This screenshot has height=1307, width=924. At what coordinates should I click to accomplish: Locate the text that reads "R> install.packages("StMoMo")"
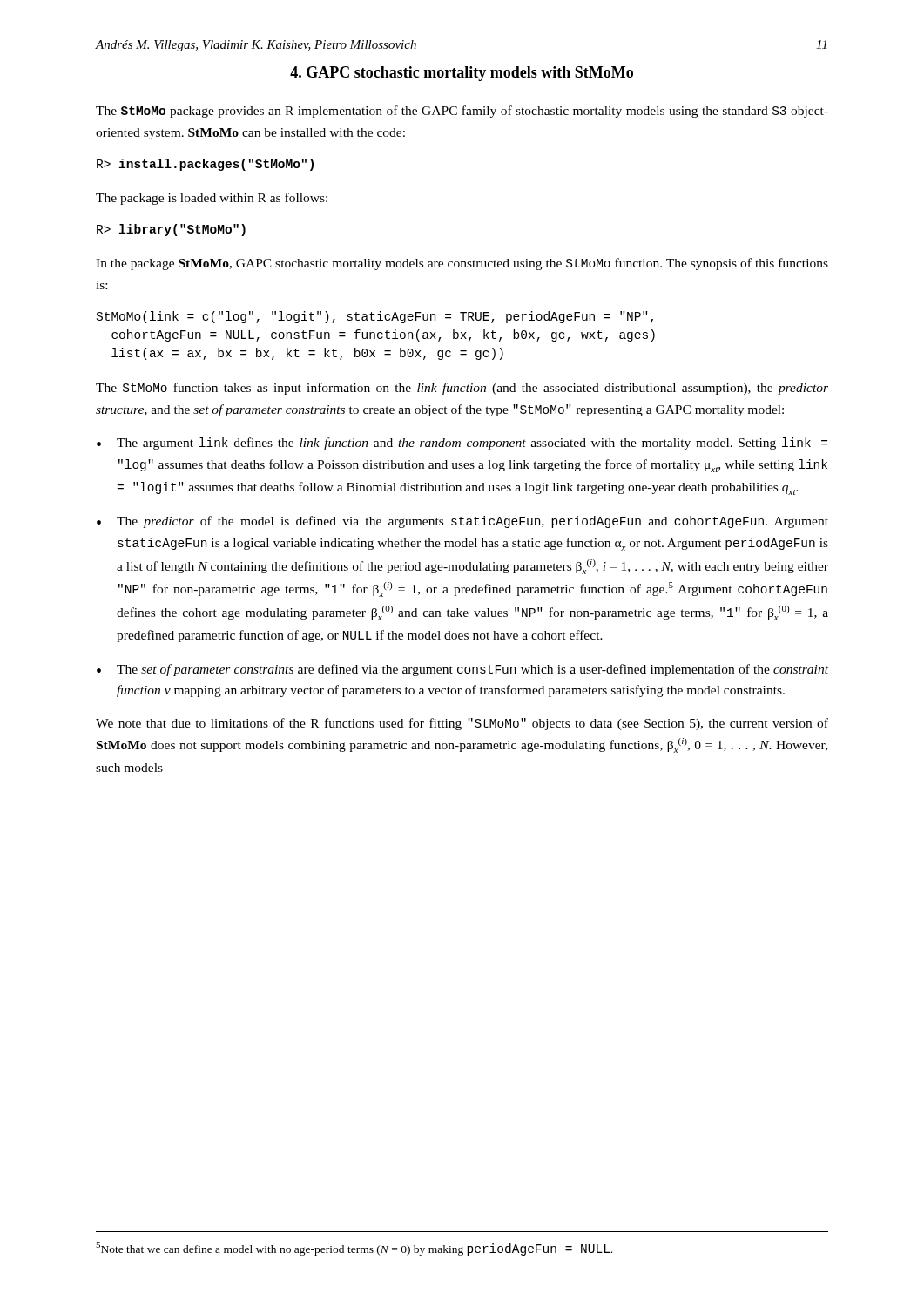coord(206,165)
